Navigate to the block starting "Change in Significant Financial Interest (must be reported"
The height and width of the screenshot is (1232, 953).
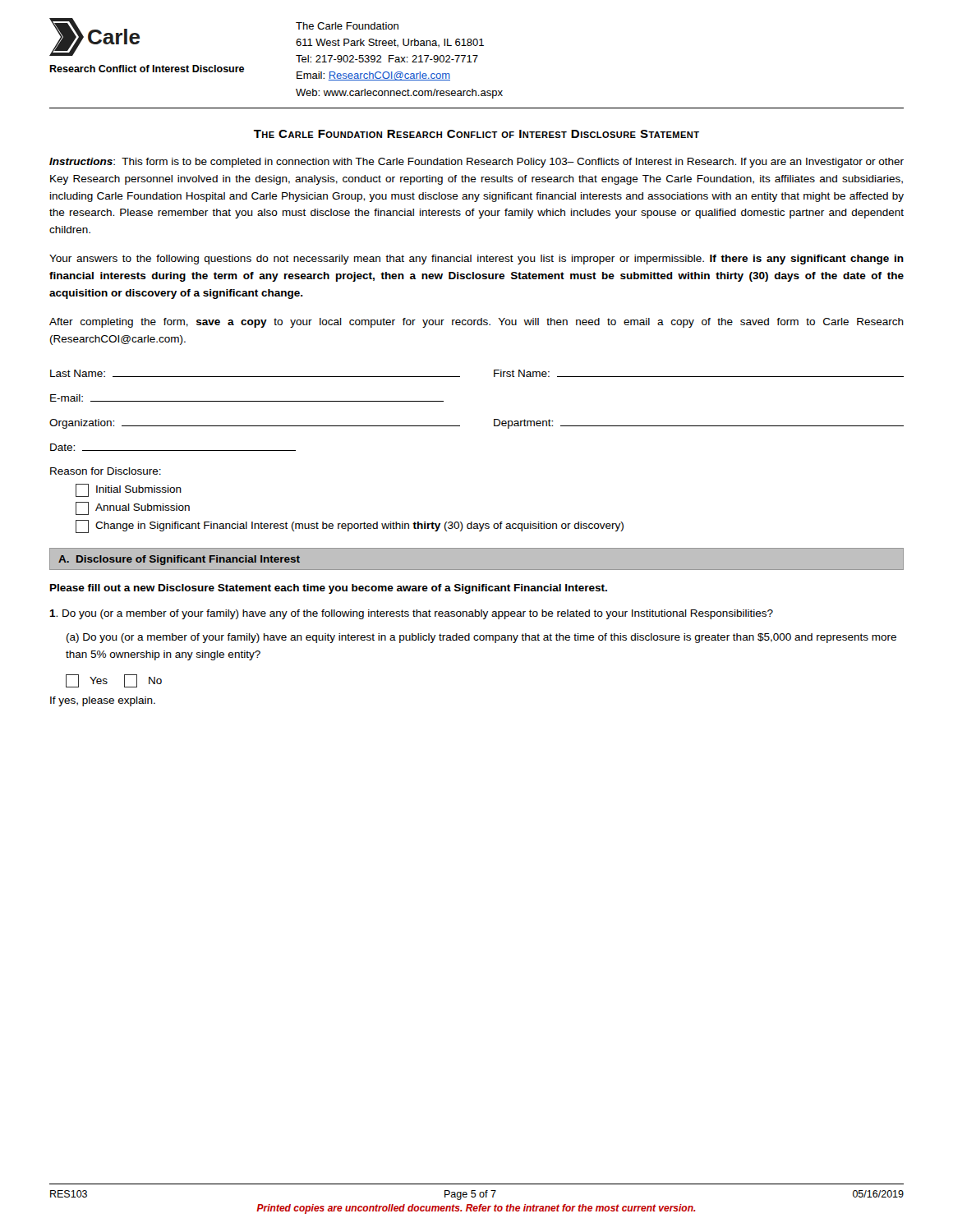coord(350,526)
